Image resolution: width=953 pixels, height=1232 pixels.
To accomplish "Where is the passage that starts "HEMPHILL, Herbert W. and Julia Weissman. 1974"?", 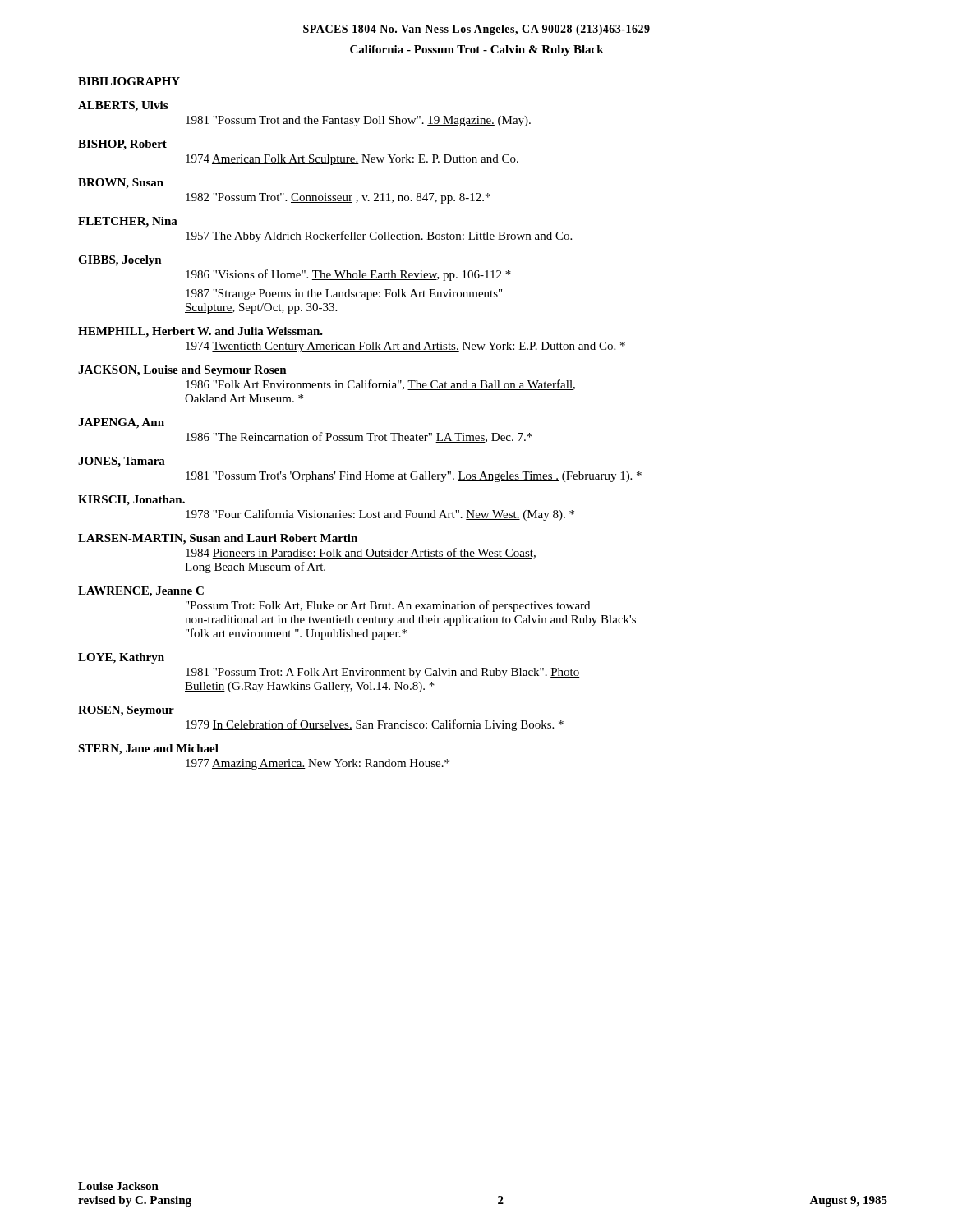I will coord(483,339).
